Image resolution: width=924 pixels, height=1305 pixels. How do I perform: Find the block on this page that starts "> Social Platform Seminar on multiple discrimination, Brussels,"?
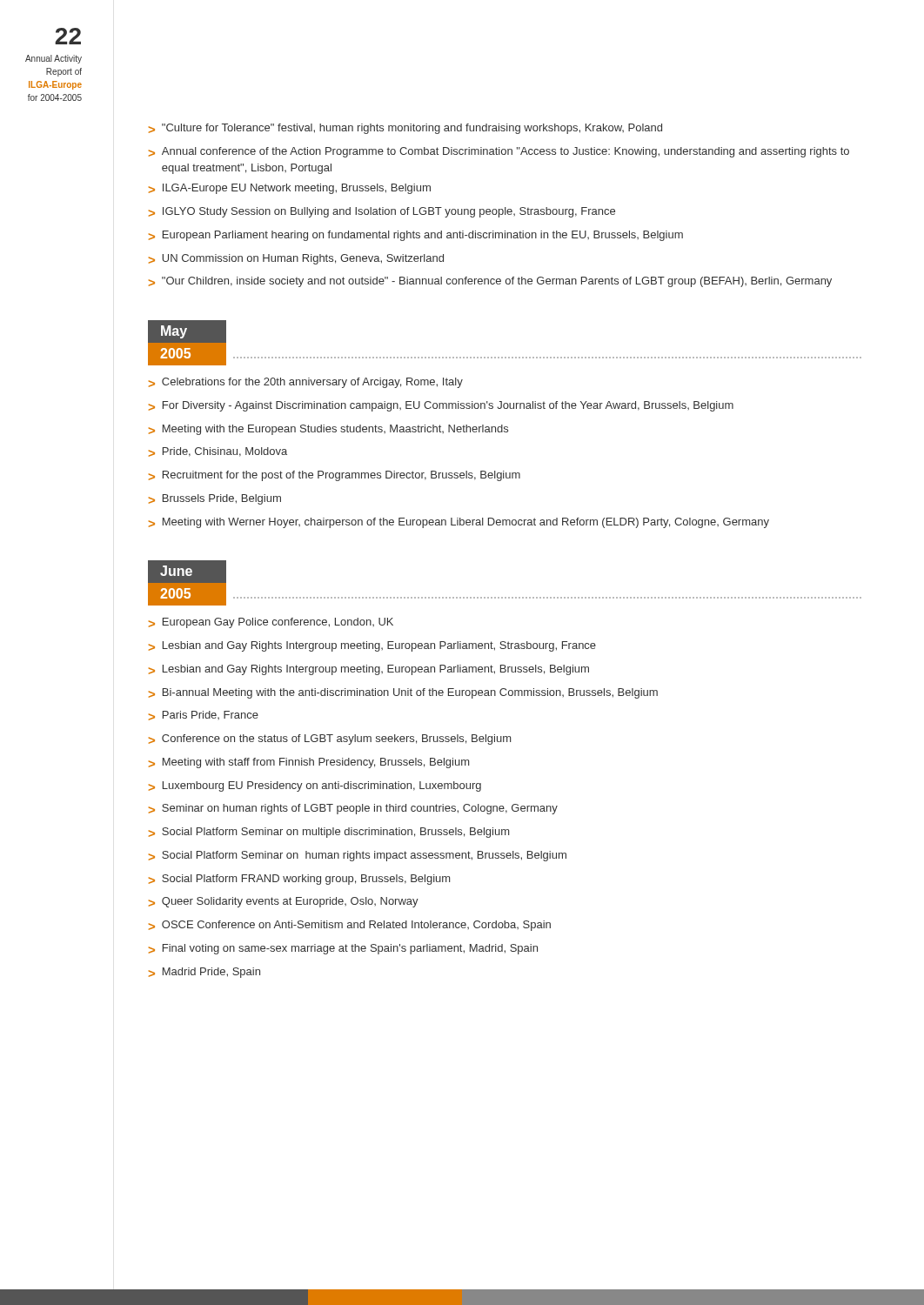(505, 834)
